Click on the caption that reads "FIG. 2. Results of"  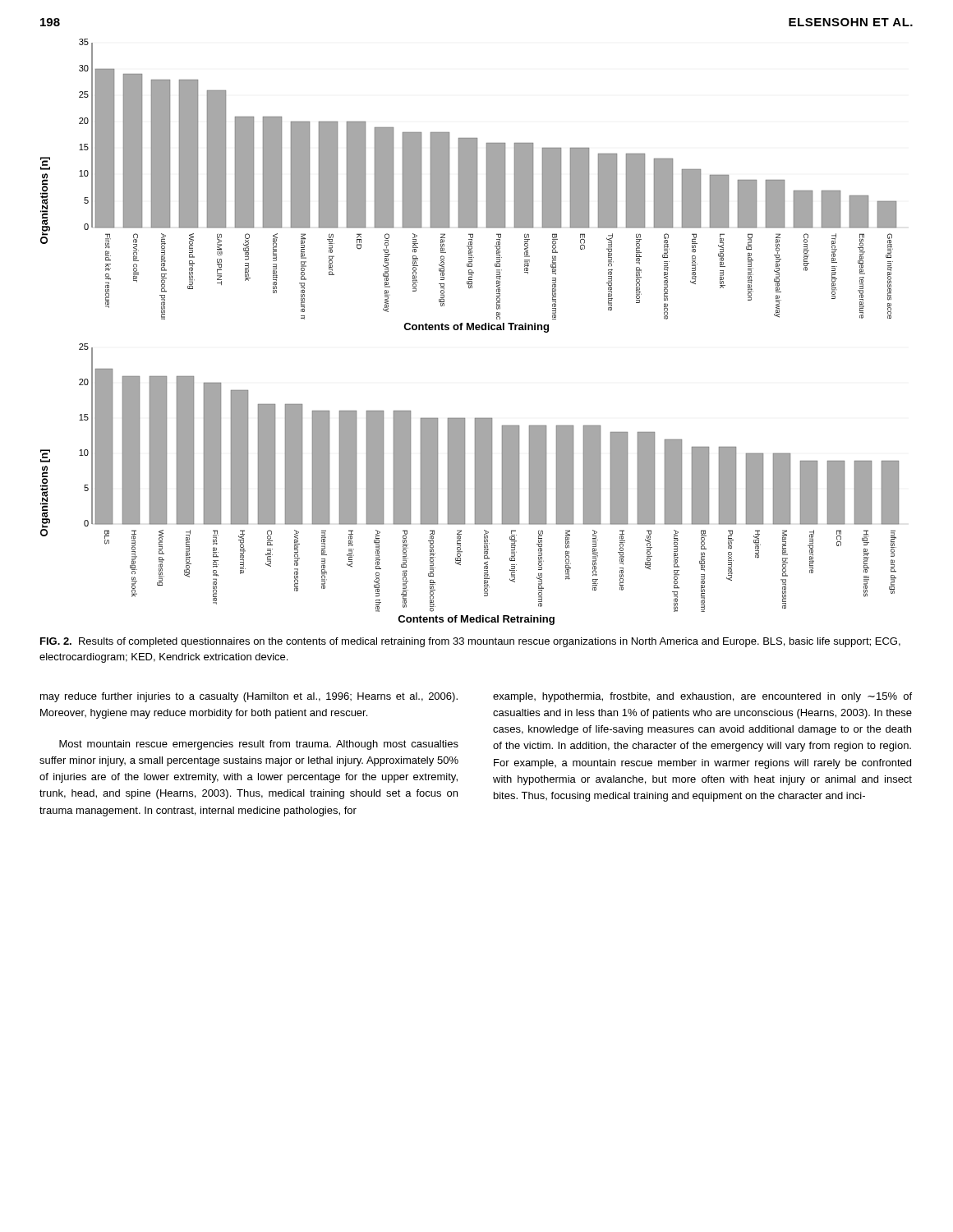[470, 649]
